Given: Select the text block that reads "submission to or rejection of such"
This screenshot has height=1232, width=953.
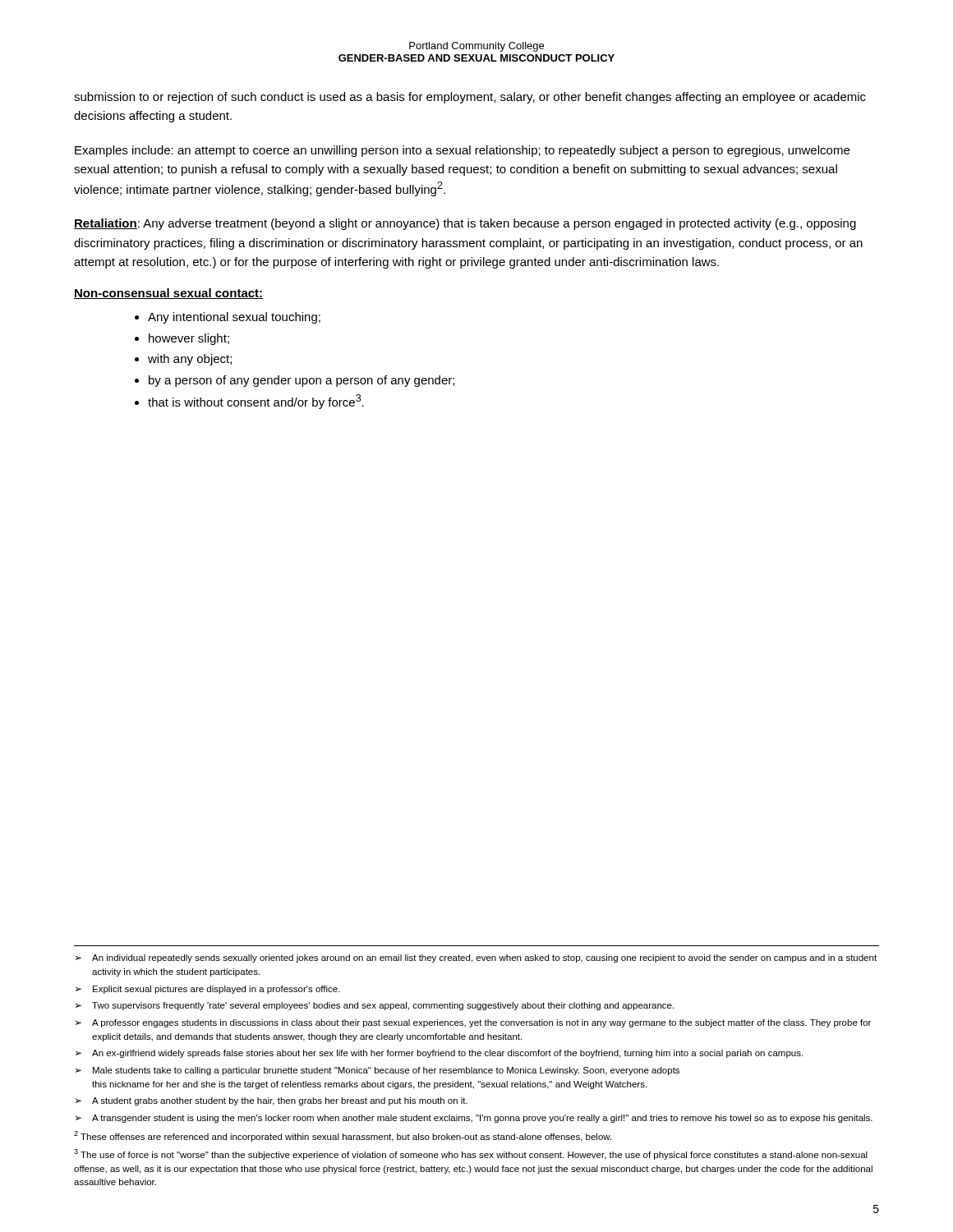Looking at the screenshot, I should 470,106.
